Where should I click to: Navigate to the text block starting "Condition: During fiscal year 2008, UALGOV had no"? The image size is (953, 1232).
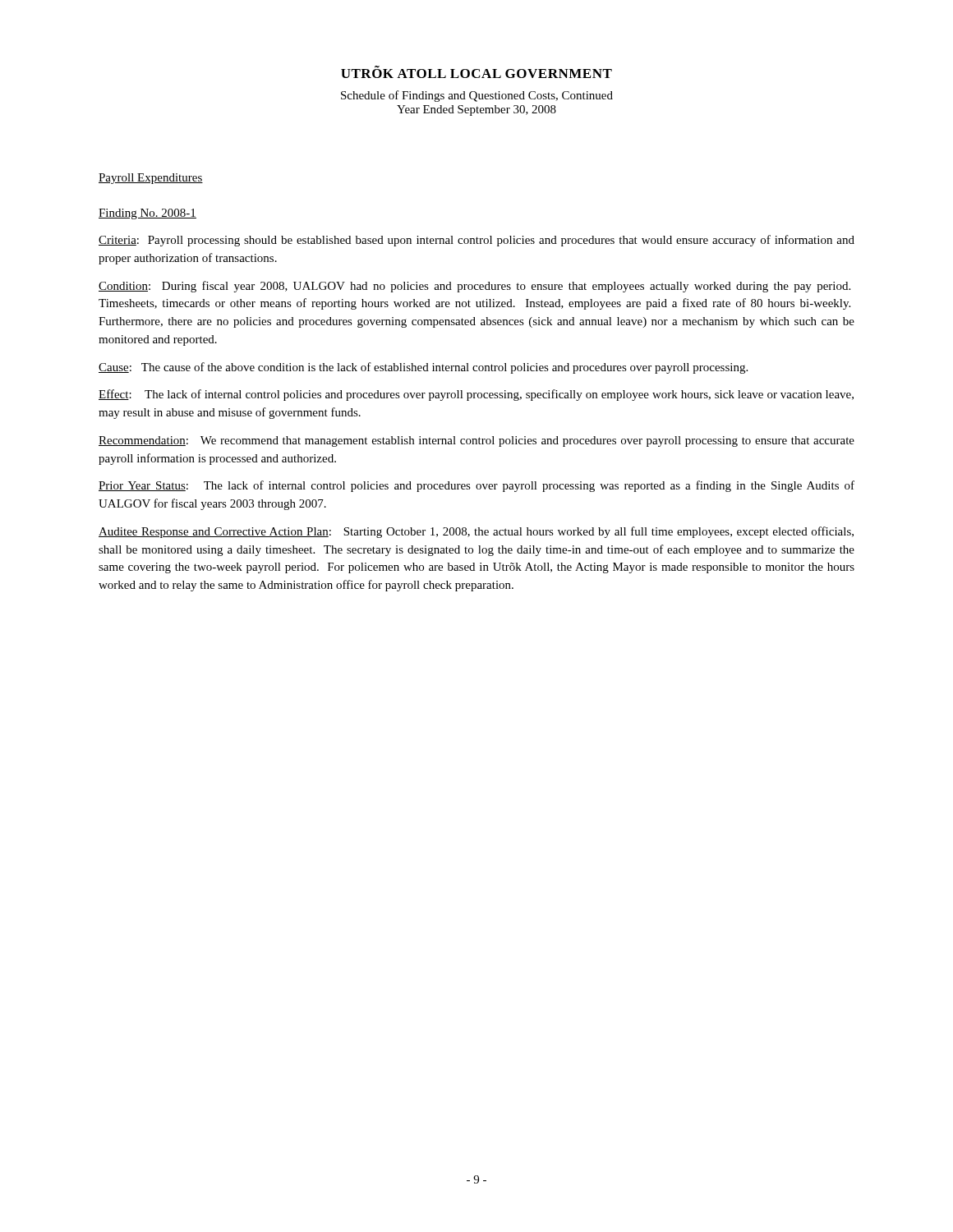point(476,312)
